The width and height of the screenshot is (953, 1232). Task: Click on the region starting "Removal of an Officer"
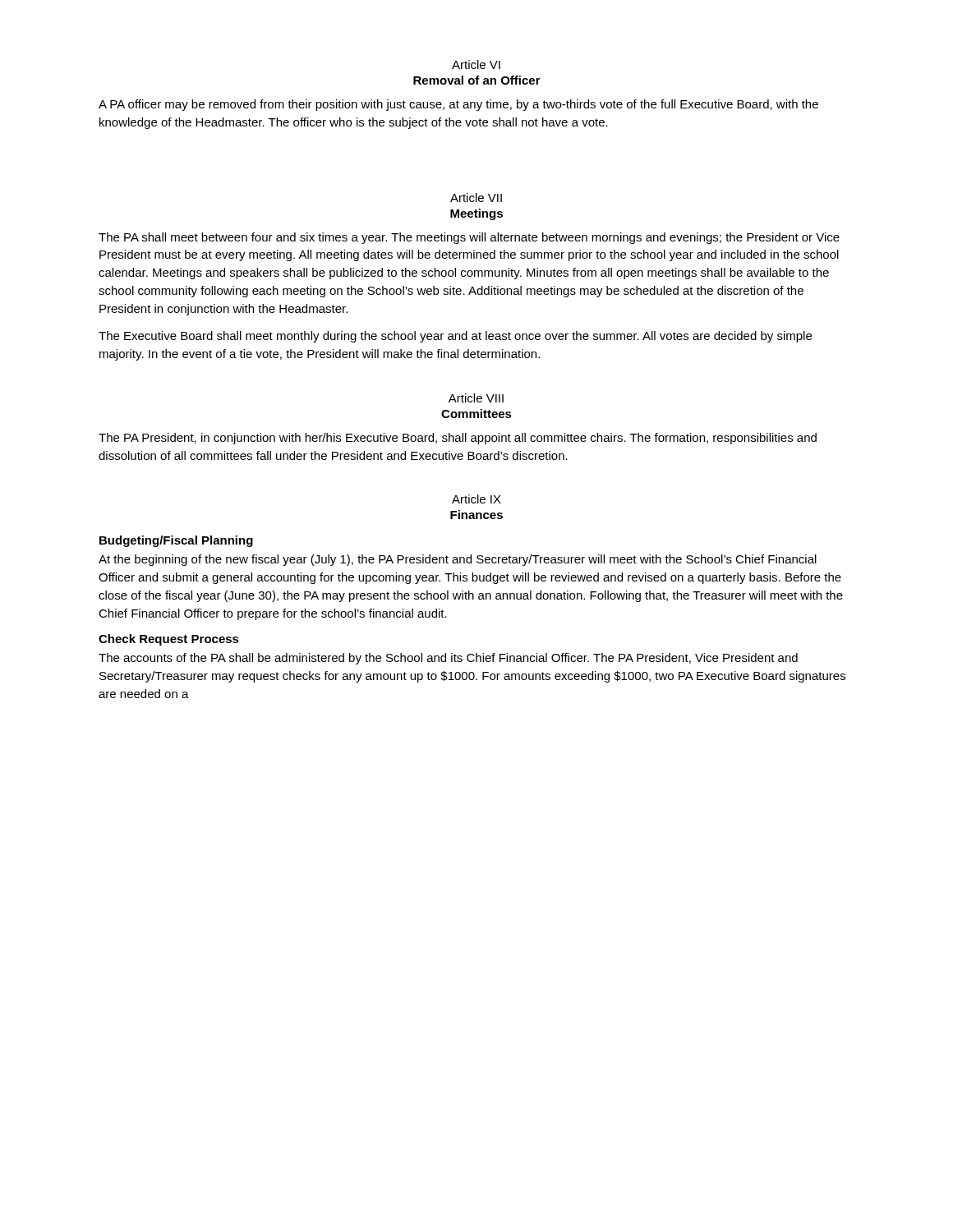coord(476,80)
